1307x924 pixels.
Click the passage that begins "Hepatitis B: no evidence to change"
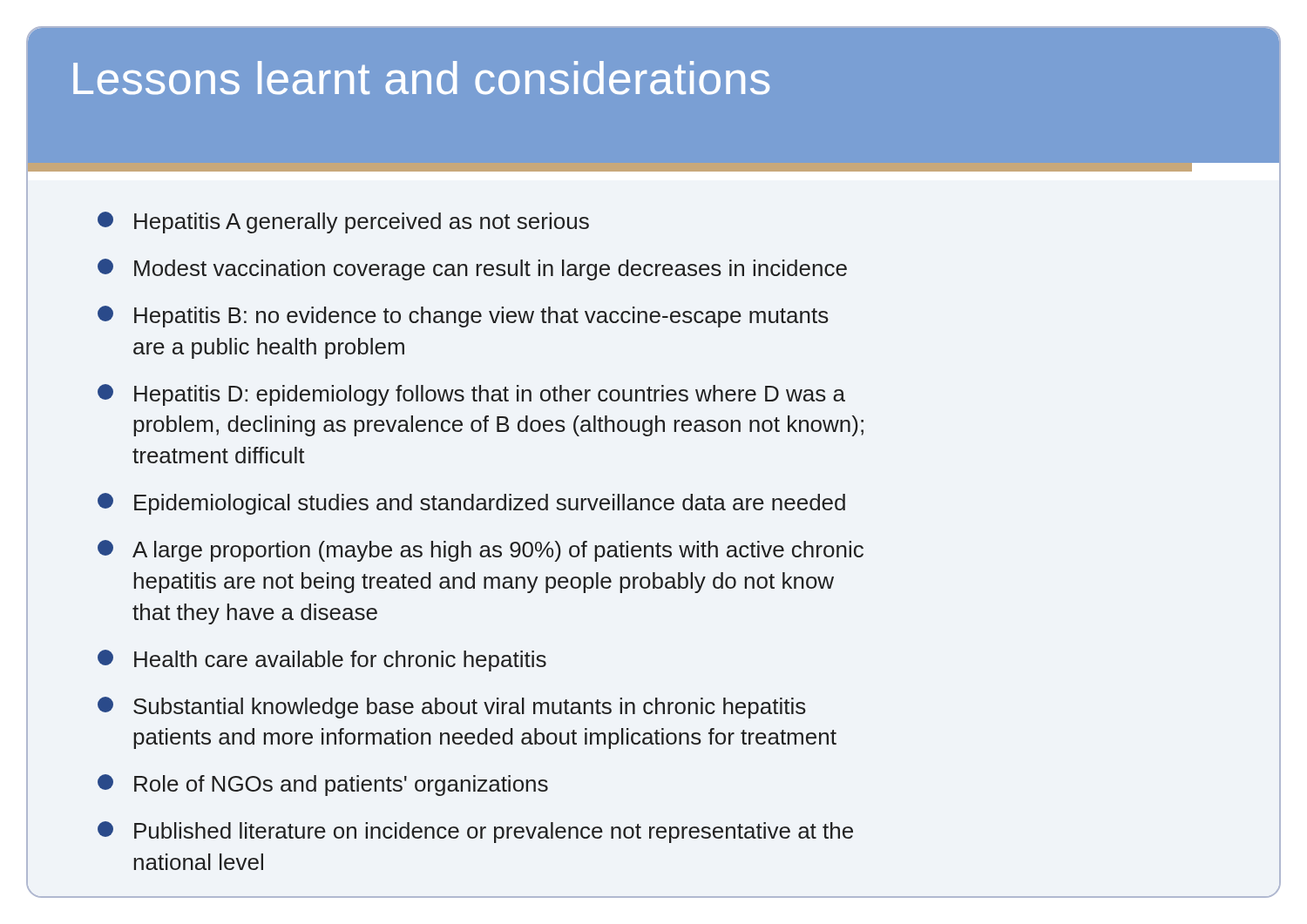[662, 331]
